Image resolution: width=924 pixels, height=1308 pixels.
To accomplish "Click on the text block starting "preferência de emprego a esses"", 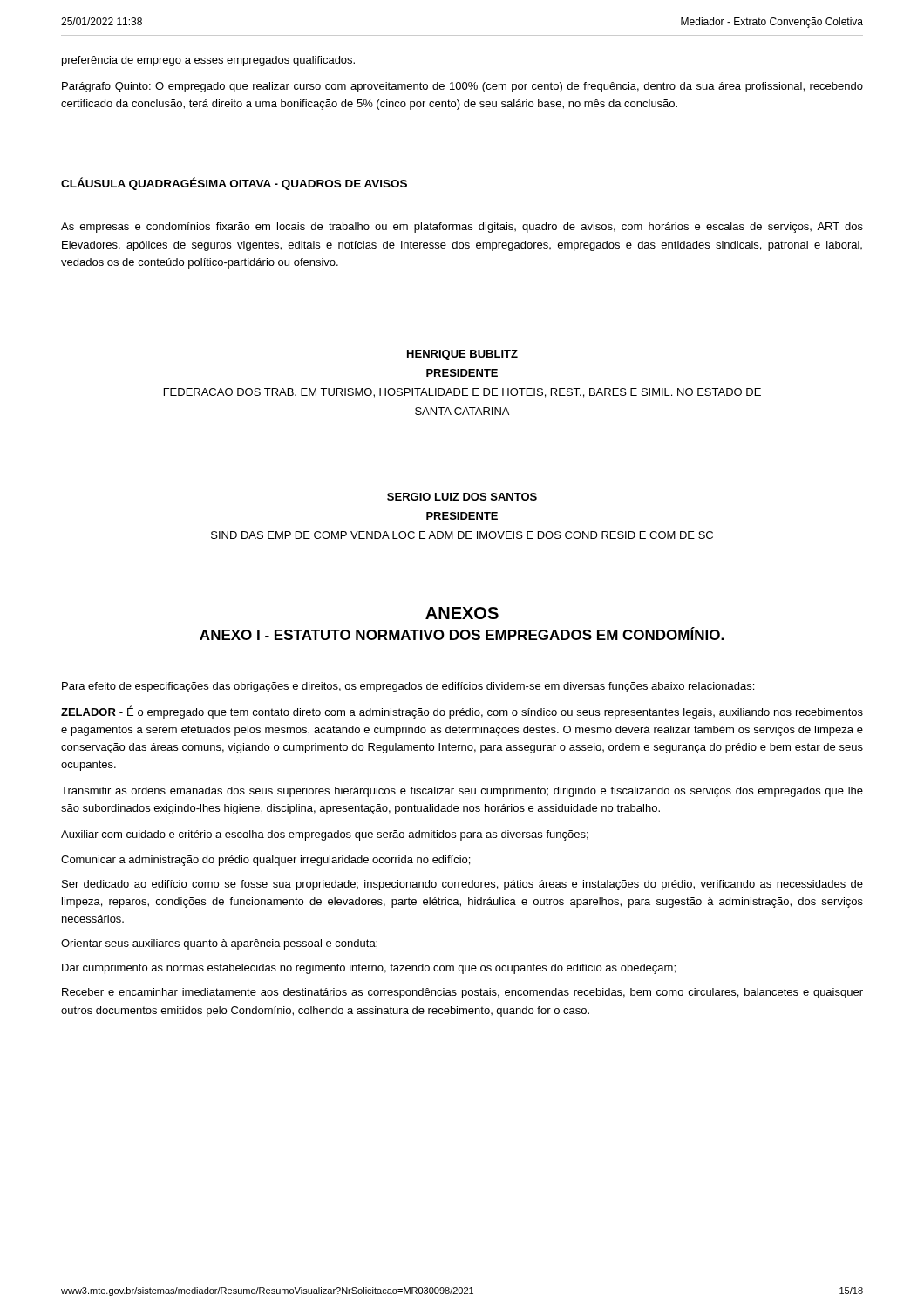I will (x=208, y=60).
